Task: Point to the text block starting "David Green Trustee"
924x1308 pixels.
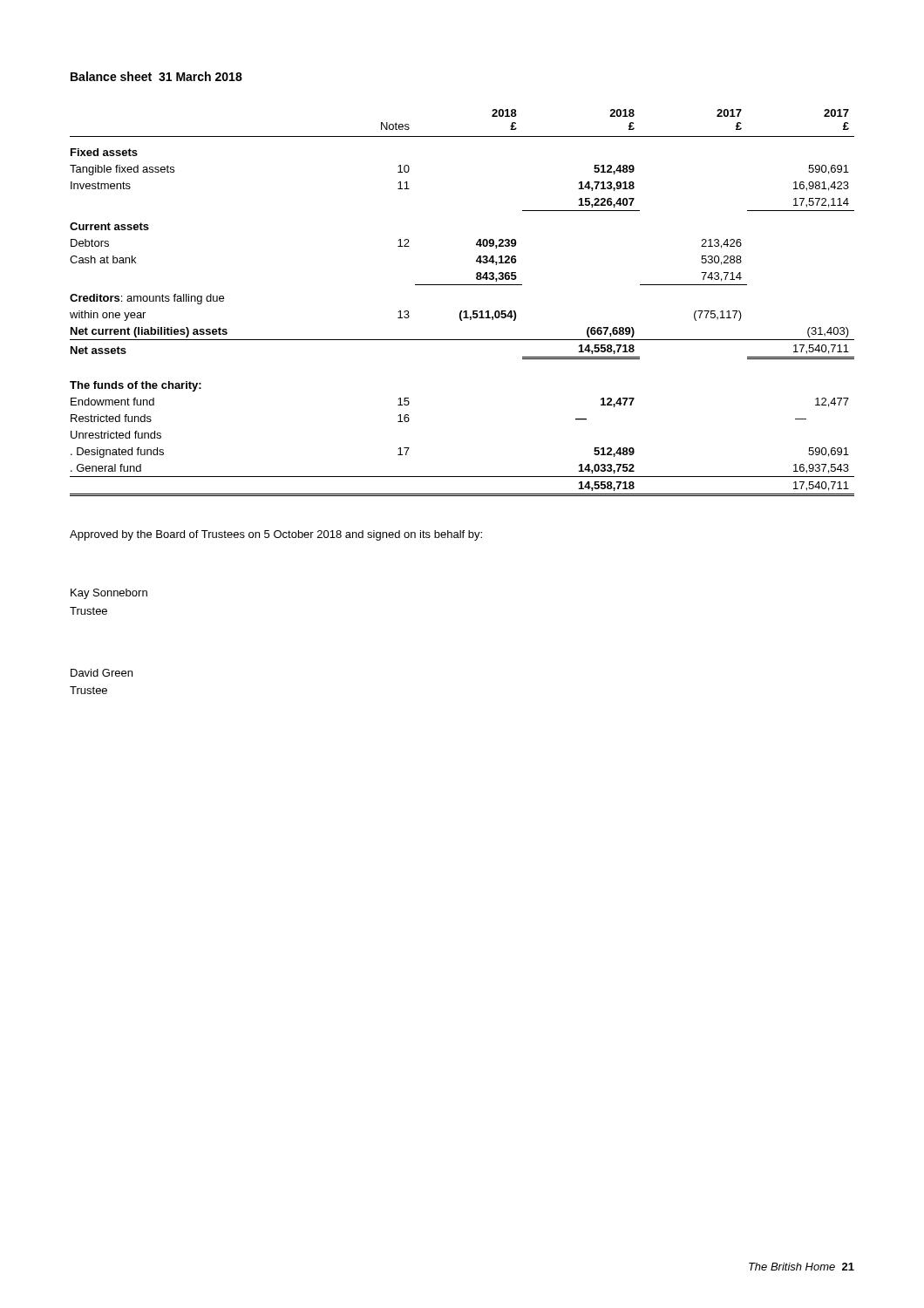Action: pos(102,681)
